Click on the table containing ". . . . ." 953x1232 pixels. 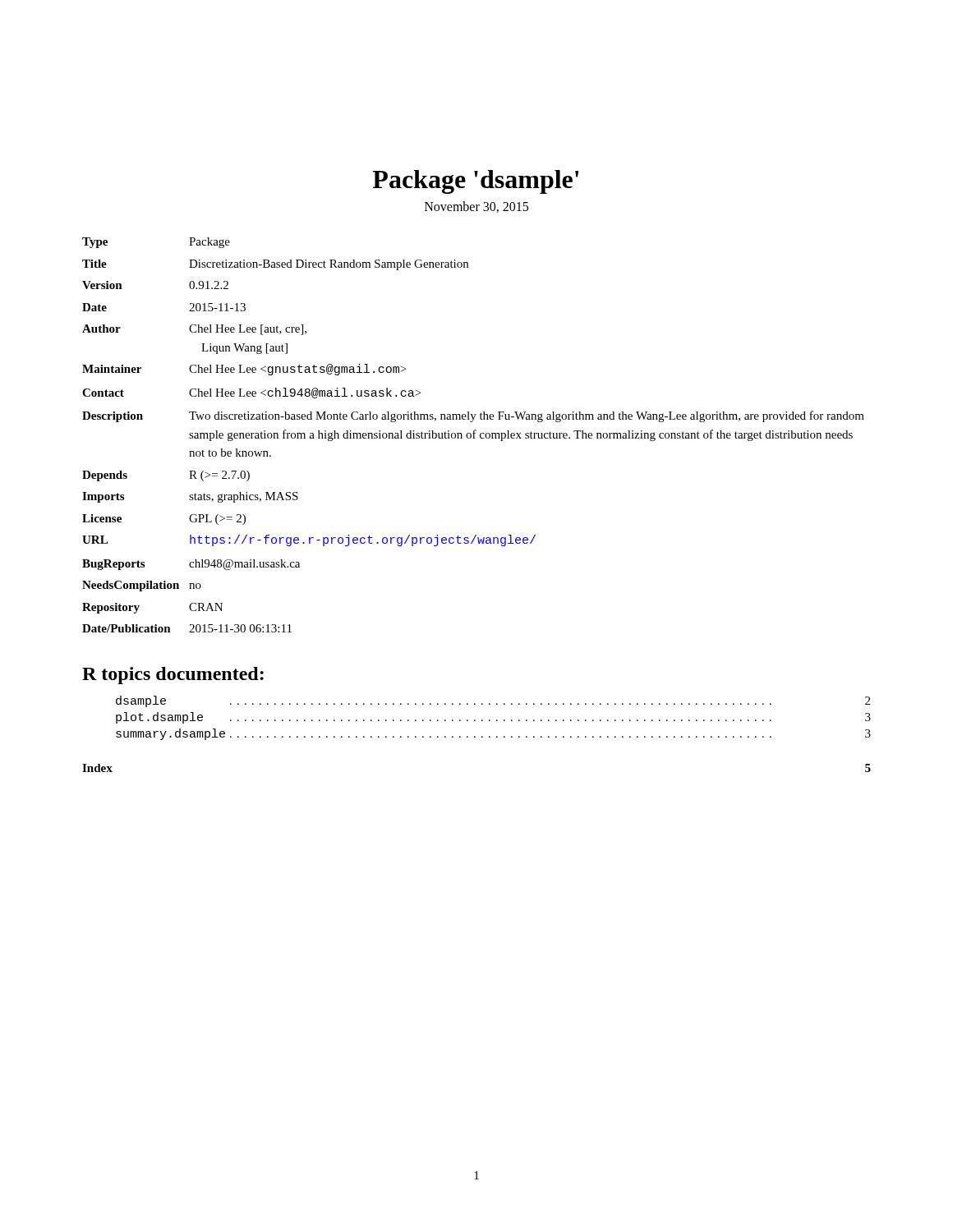[493, 717]
